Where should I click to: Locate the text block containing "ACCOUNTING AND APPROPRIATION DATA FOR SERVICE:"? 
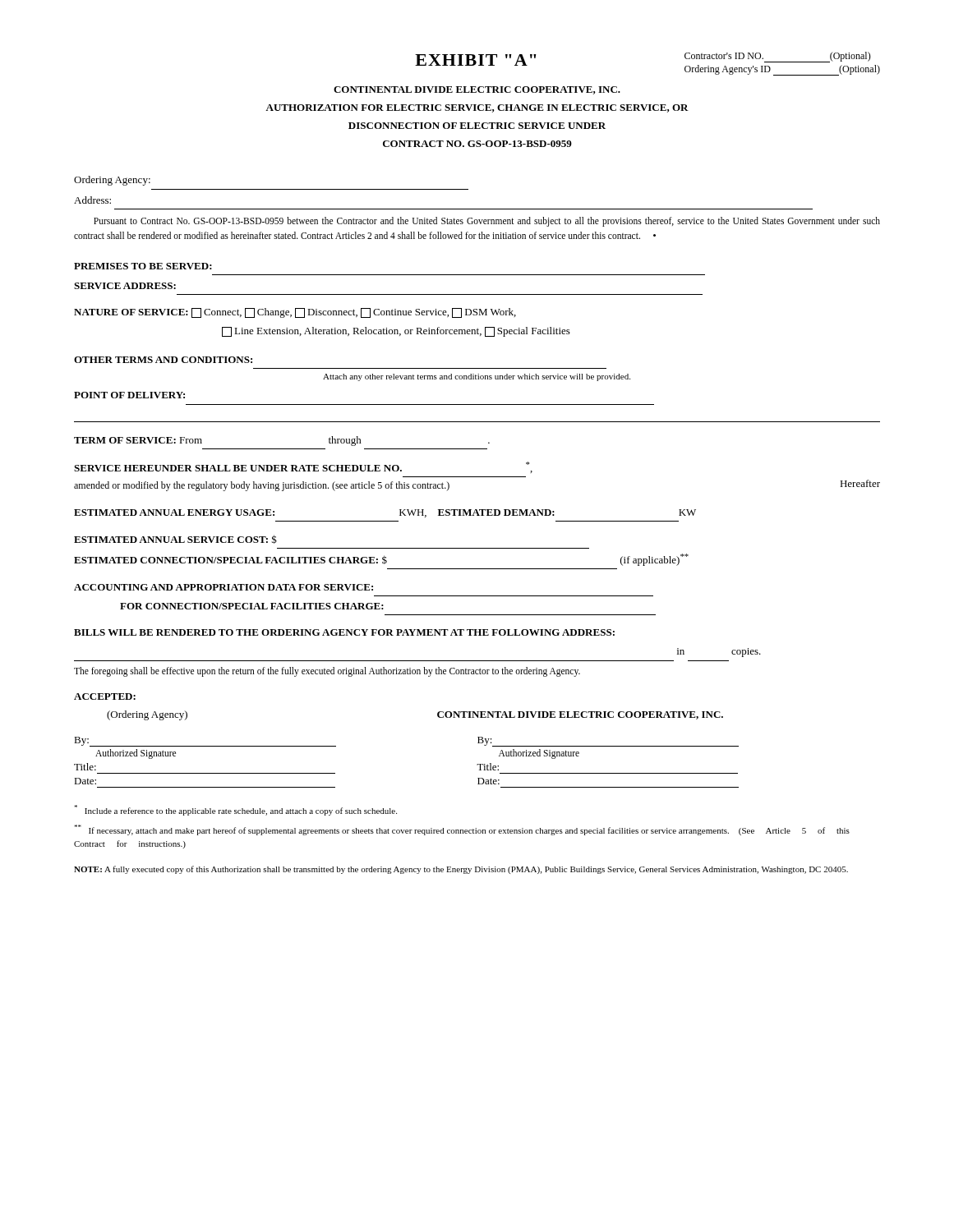365,595
